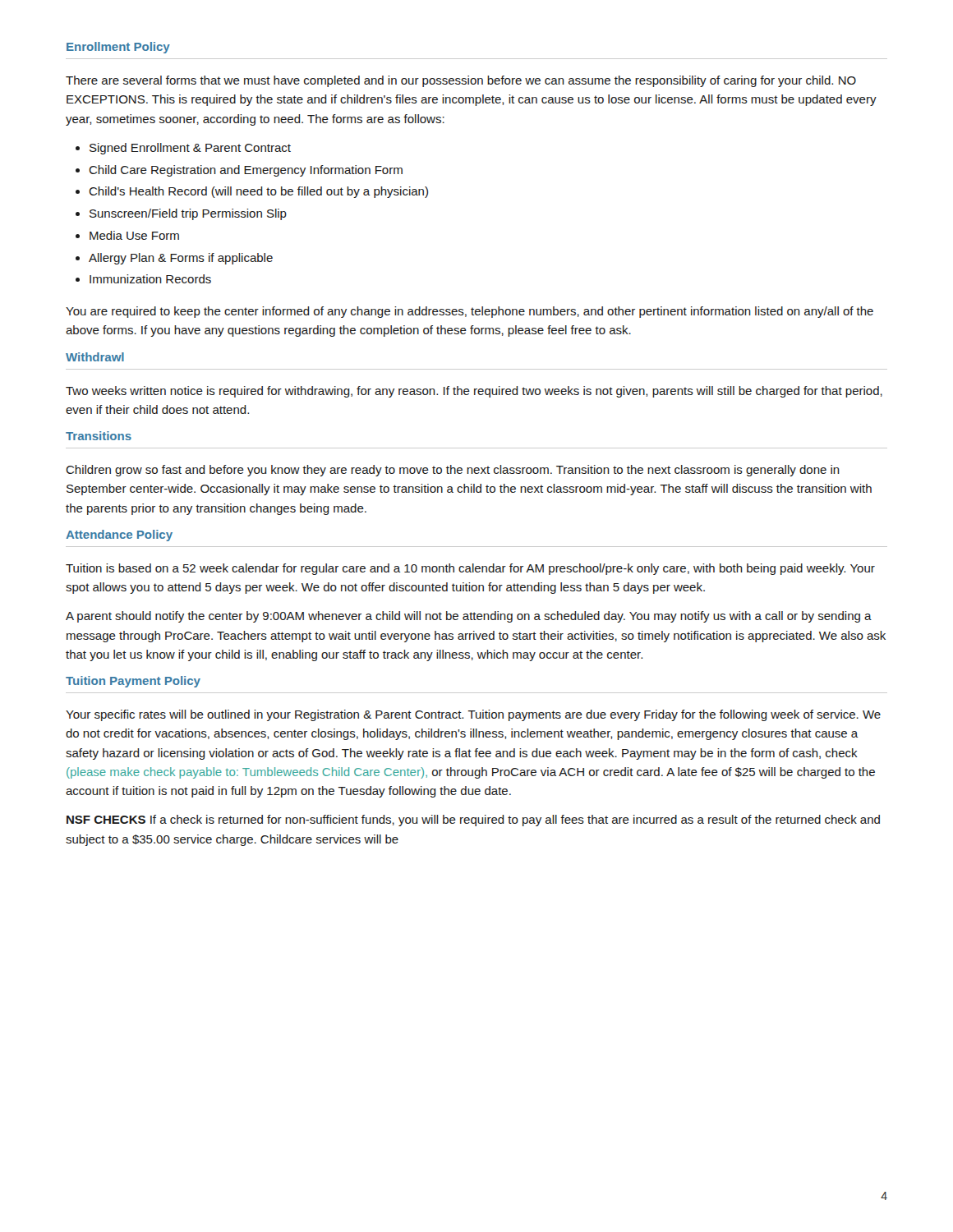Locate the section header that says "Tuition Payment Policy"
The height and width of the screenshot is (1232, 953).
[x=133, y=680]
